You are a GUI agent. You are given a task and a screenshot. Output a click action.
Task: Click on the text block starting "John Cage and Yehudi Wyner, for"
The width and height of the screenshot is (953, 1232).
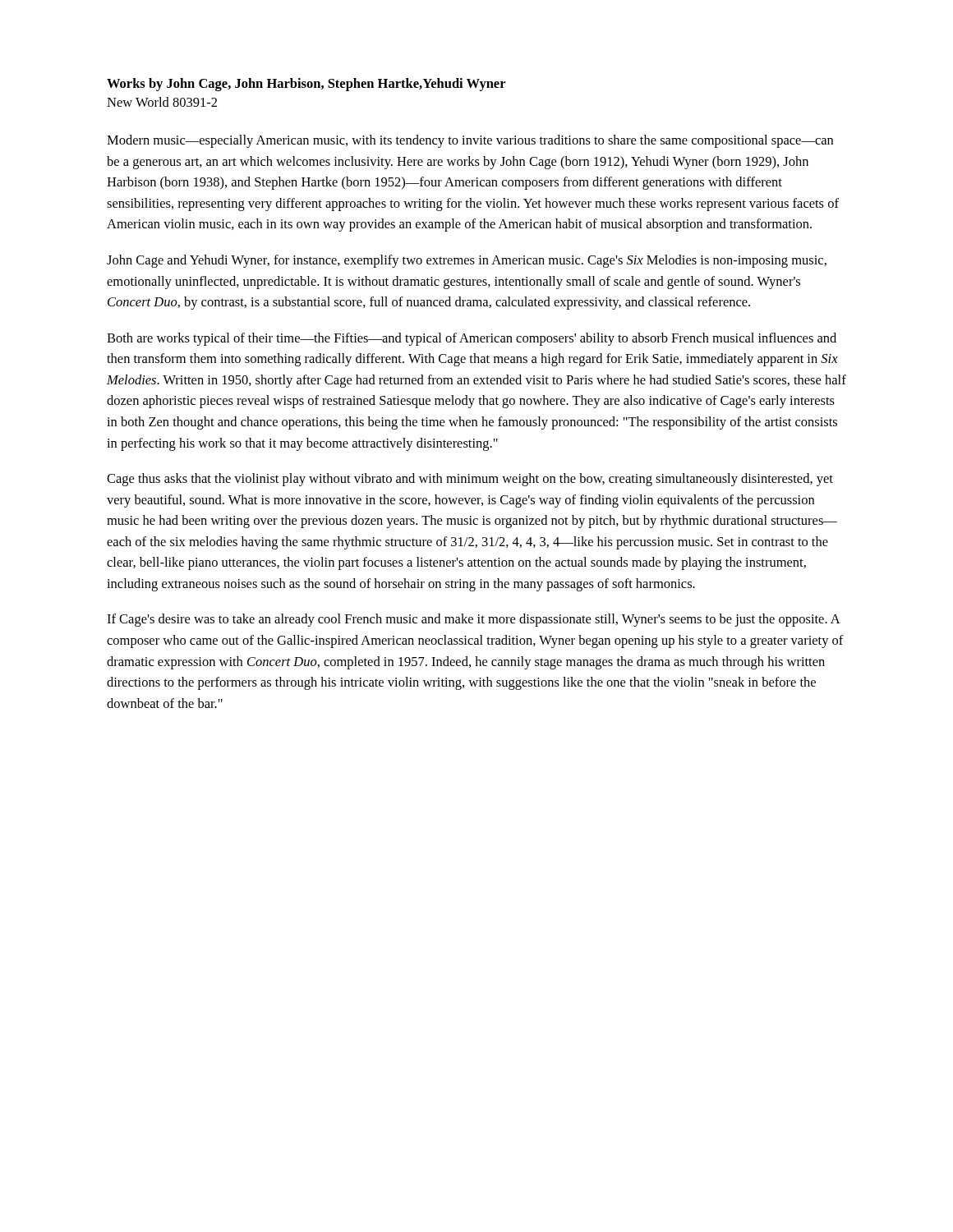tap(476, 281)
